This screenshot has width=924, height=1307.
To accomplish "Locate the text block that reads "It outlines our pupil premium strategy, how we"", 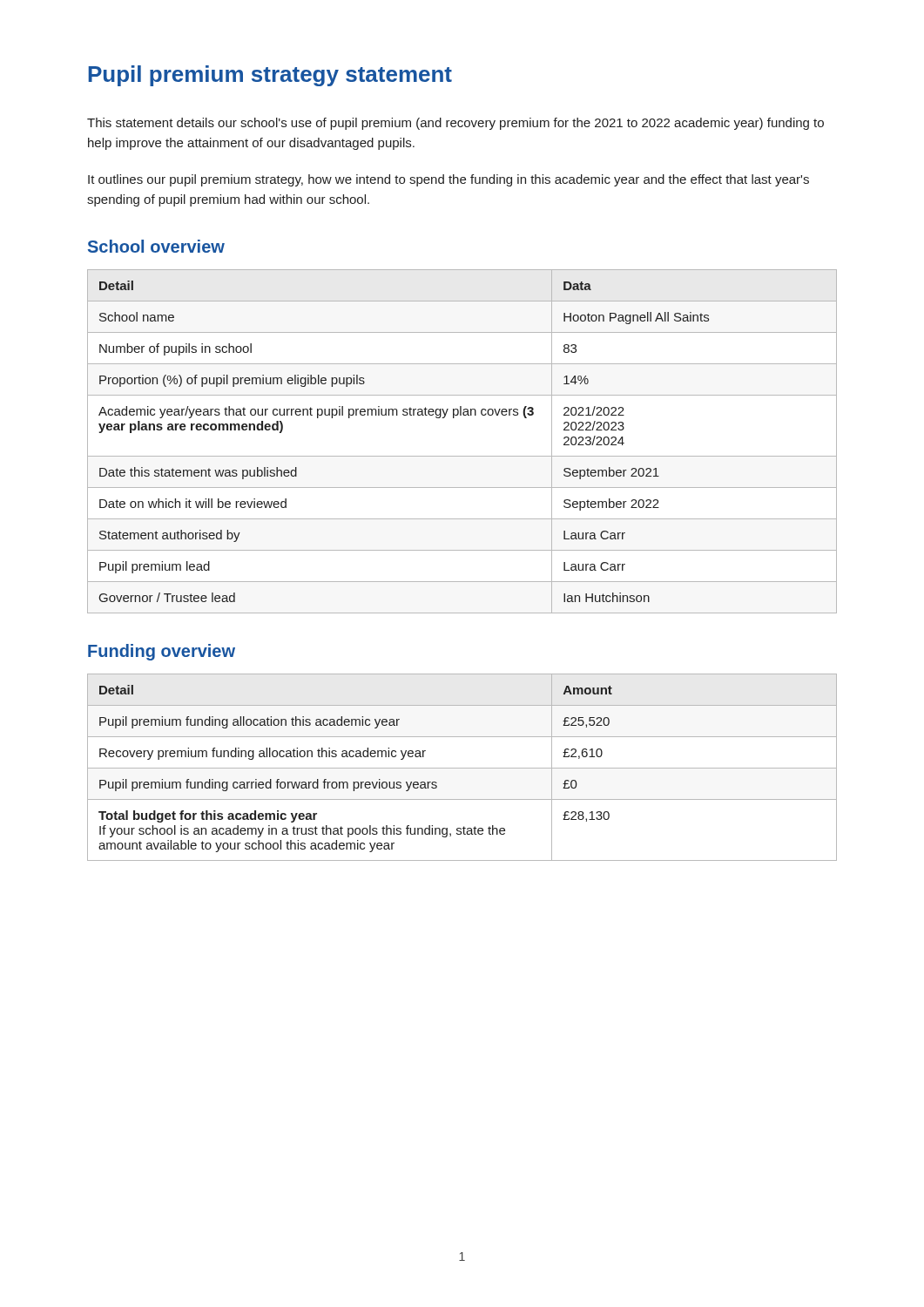I will 462,189.
